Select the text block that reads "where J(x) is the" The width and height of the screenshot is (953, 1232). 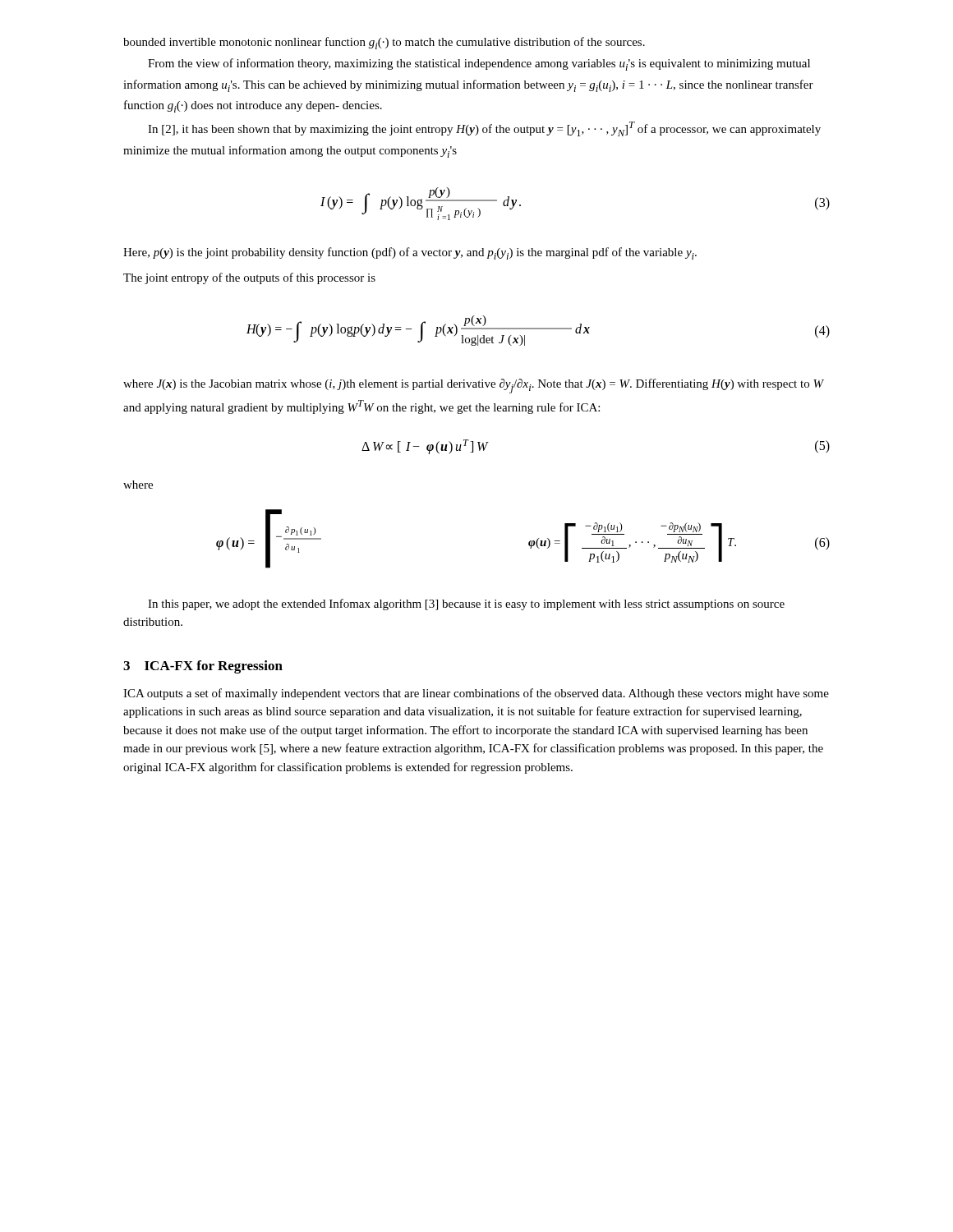coord(476,395)
